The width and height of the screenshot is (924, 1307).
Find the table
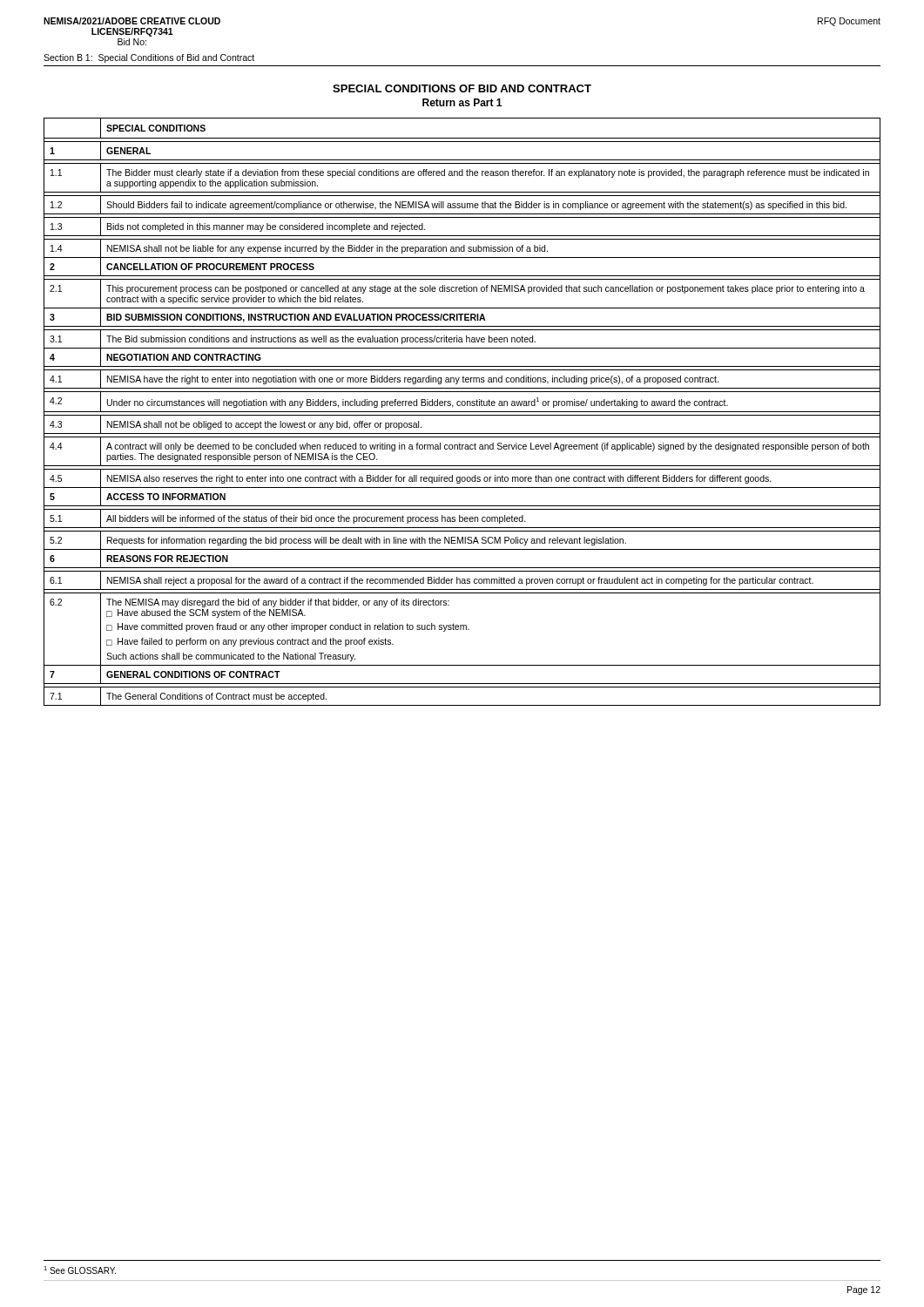click(x=462, y=412)
